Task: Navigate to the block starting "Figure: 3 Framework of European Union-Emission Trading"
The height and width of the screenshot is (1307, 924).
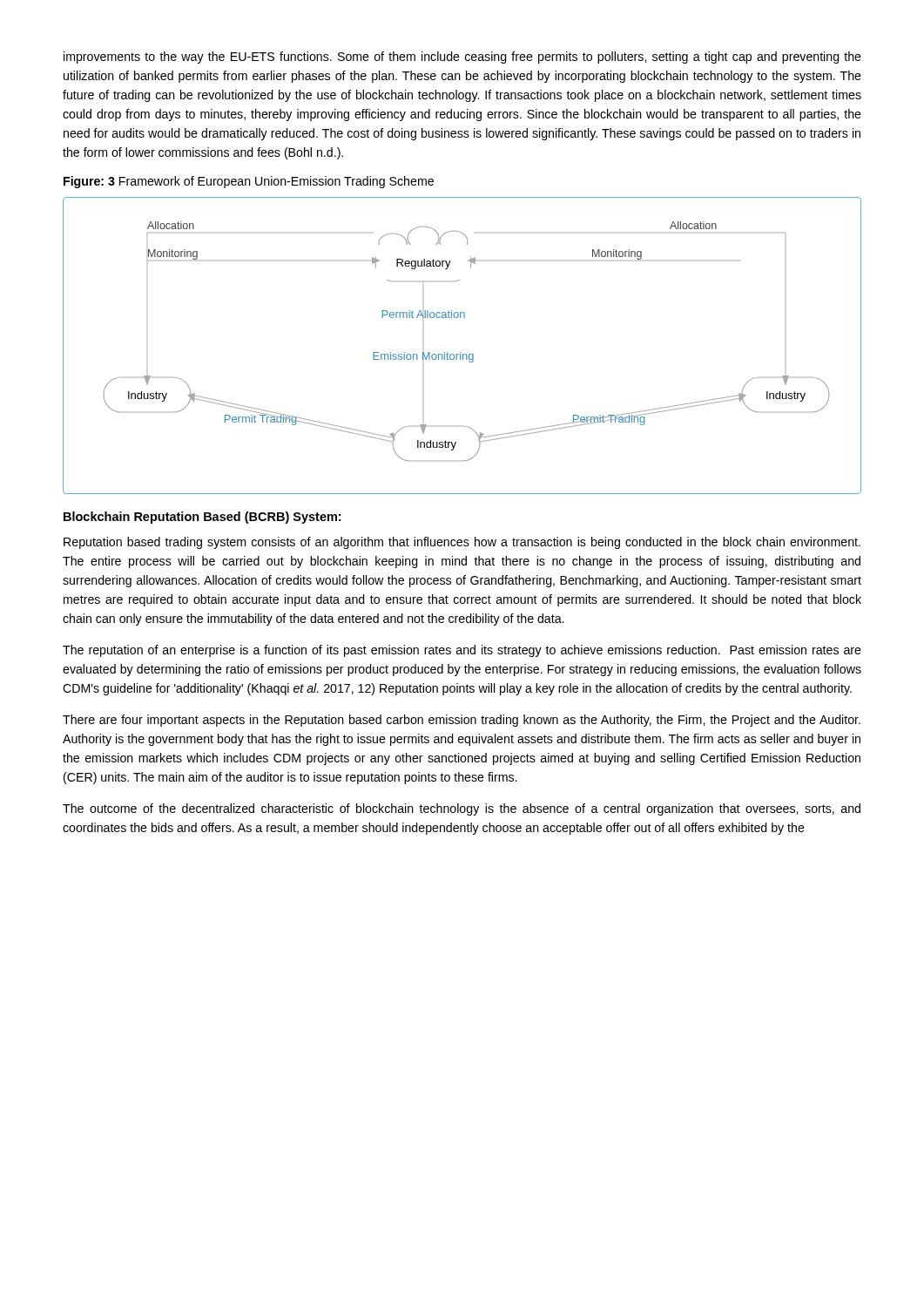Action: (248, 181)
